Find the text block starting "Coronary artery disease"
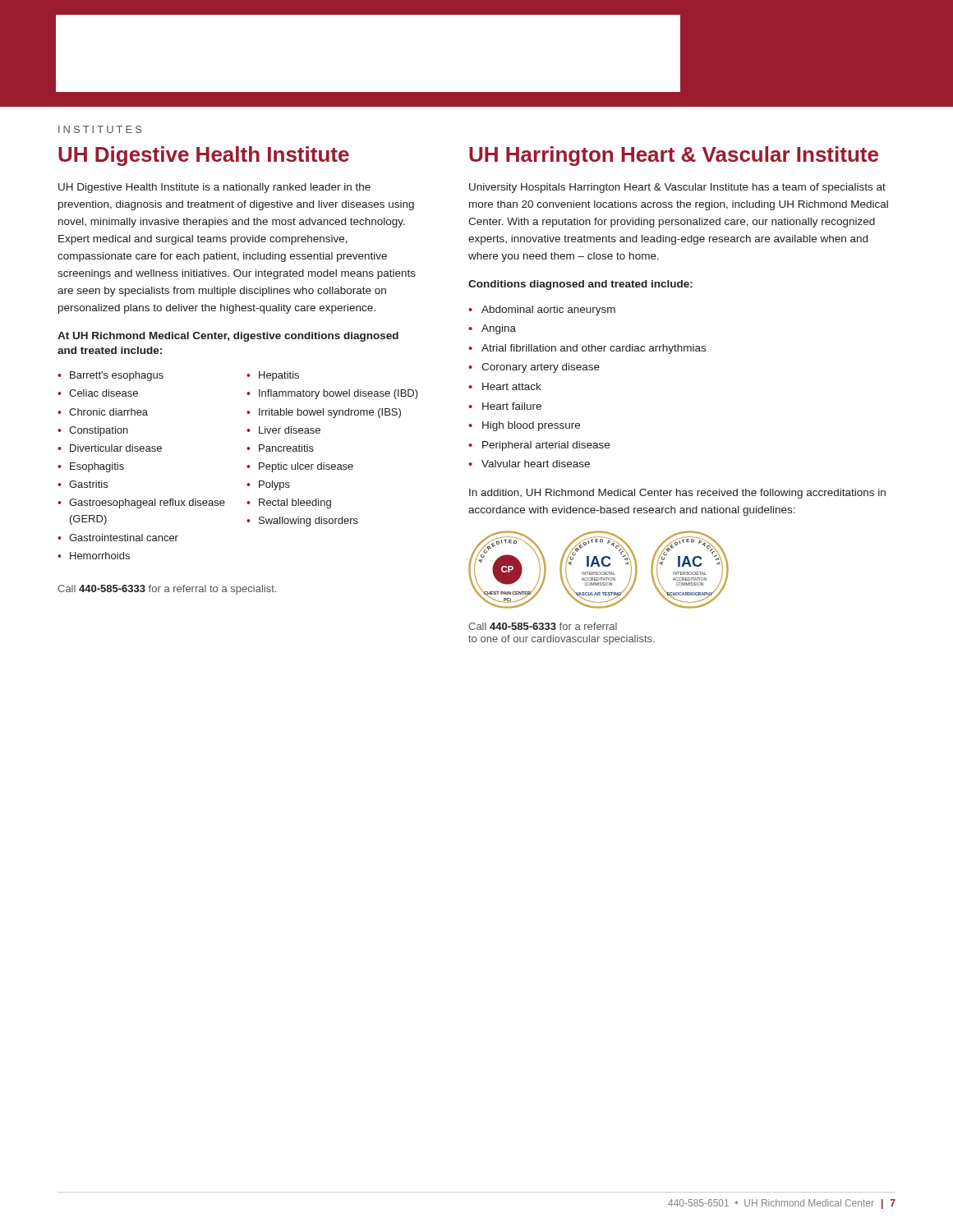953x1232 pixels. click(541, 367)
